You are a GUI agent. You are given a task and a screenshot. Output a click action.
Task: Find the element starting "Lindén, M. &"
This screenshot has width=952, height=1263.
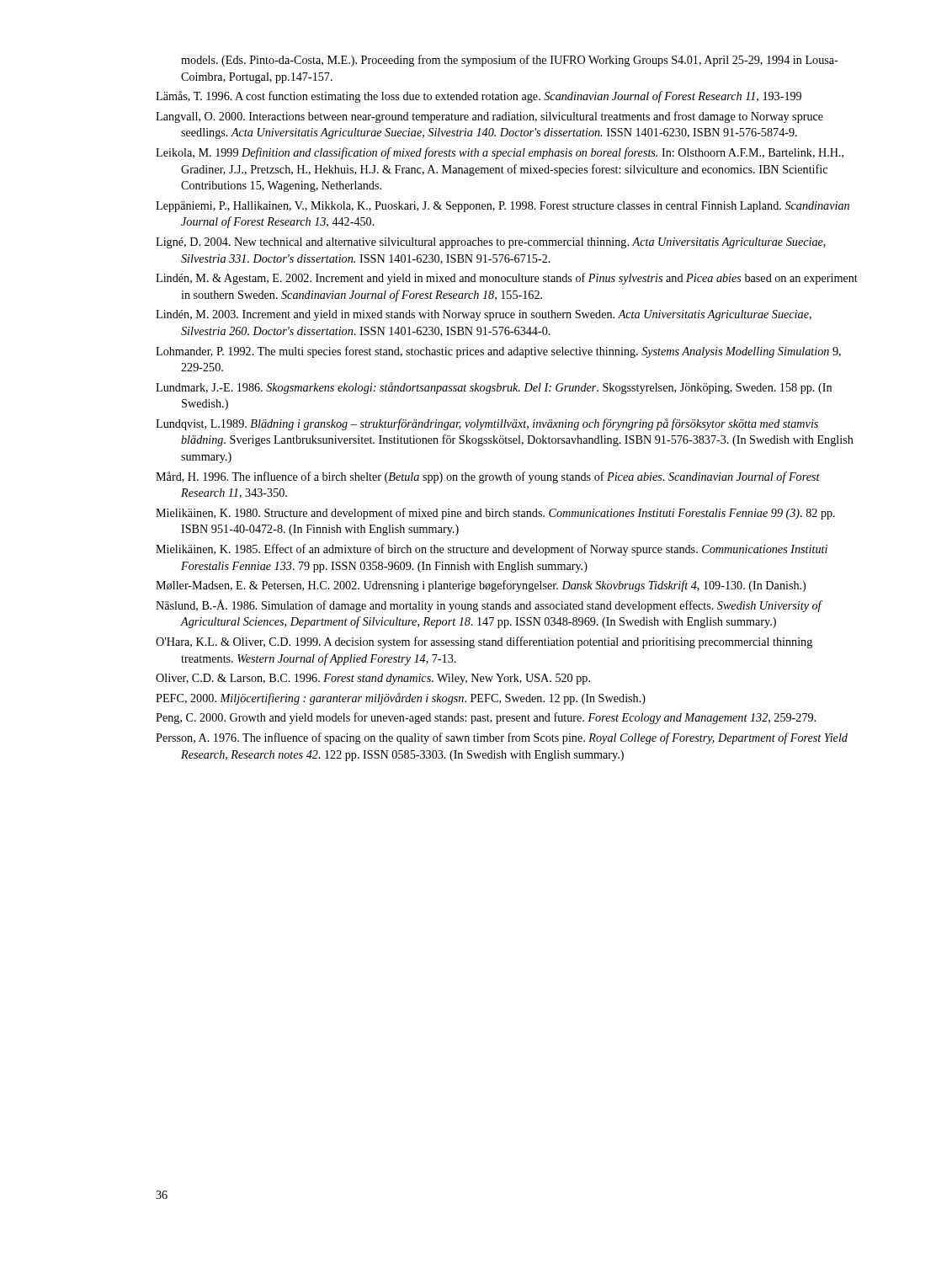507,286
